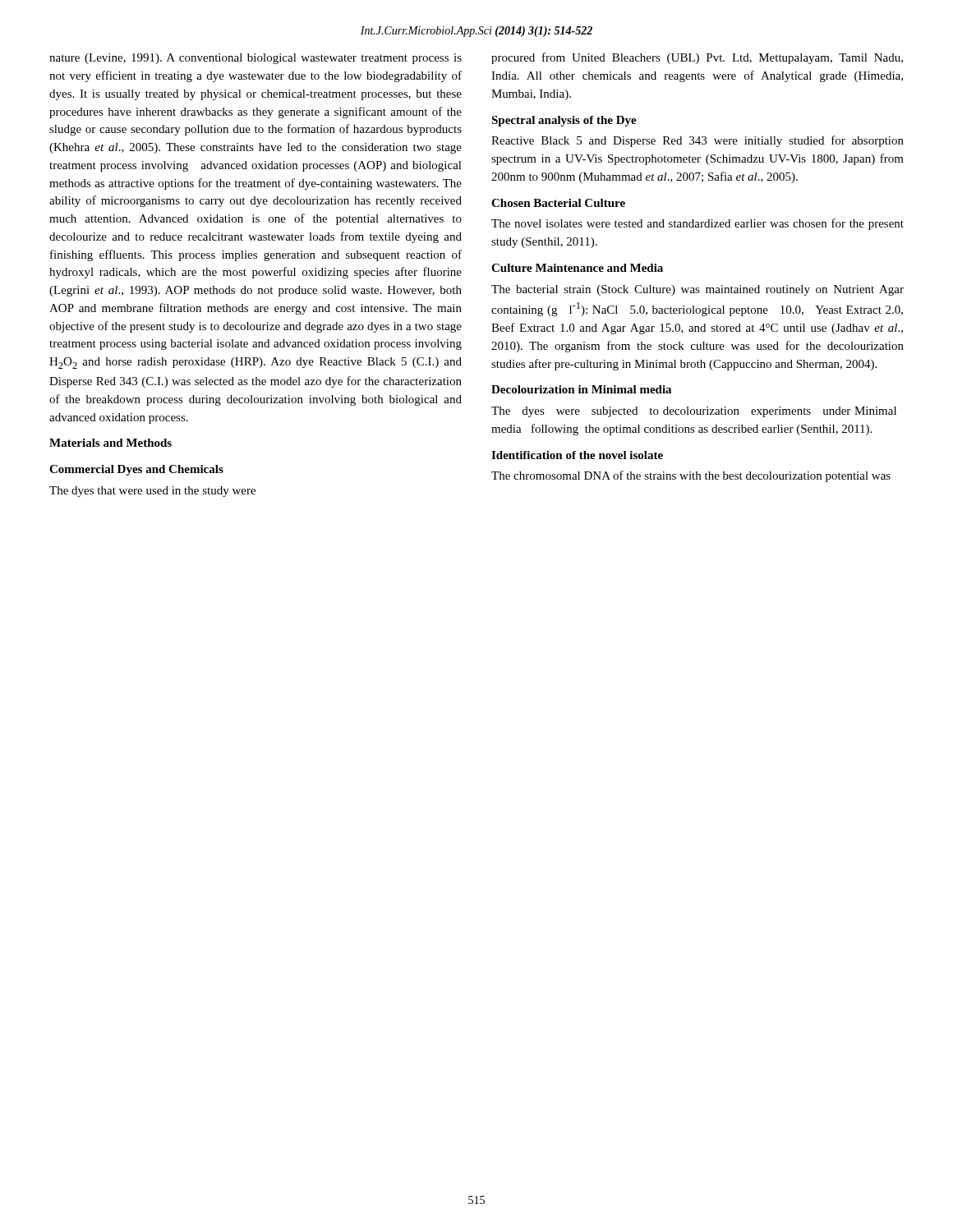Screen dimensions: 1232x953
Task: Point to the passage starting "Culture Maintenance and Media"
Action: tap(577, 268)
